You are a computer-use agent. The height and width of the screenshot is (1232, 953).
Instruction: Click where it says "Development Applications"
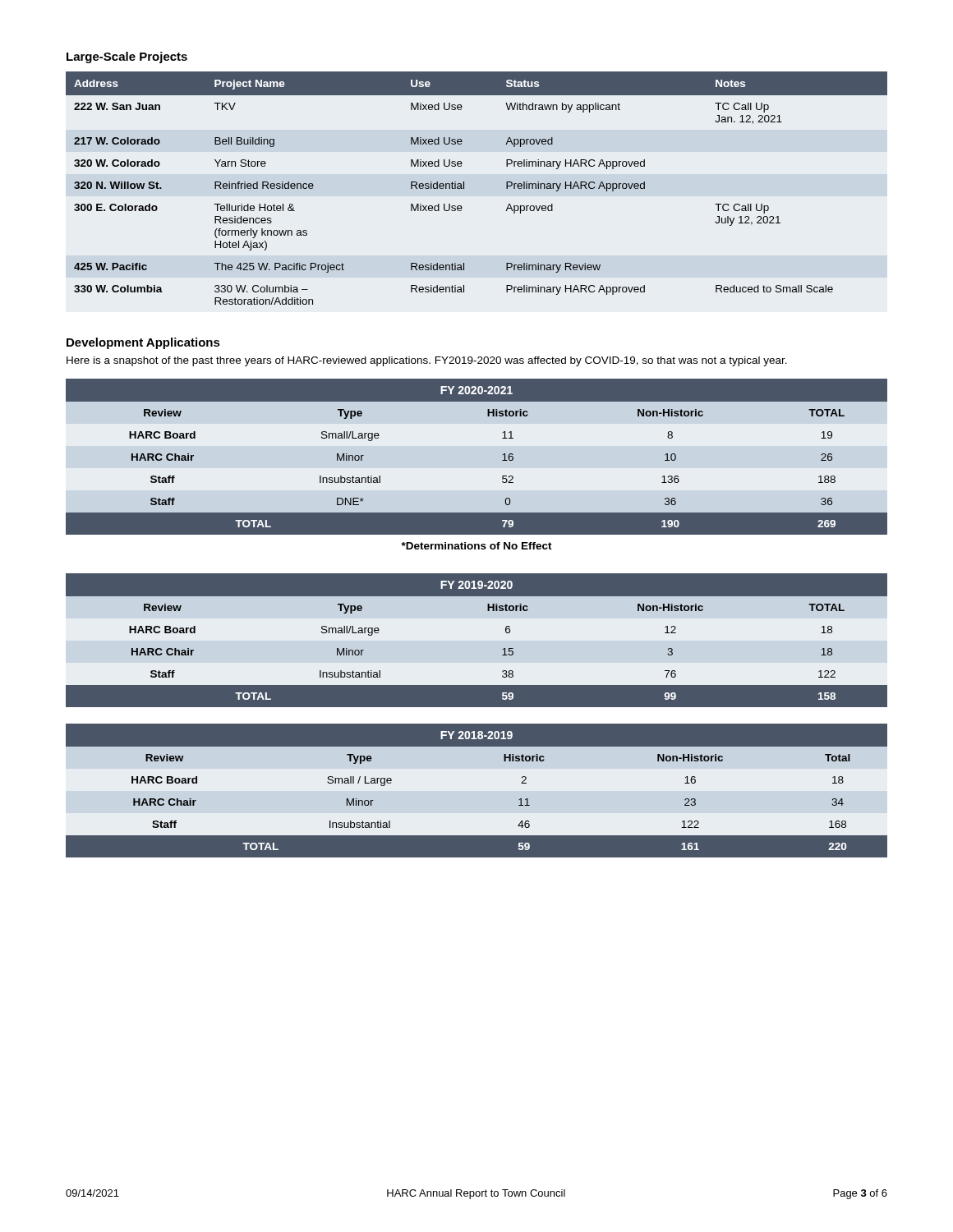(x=143, y=342)
